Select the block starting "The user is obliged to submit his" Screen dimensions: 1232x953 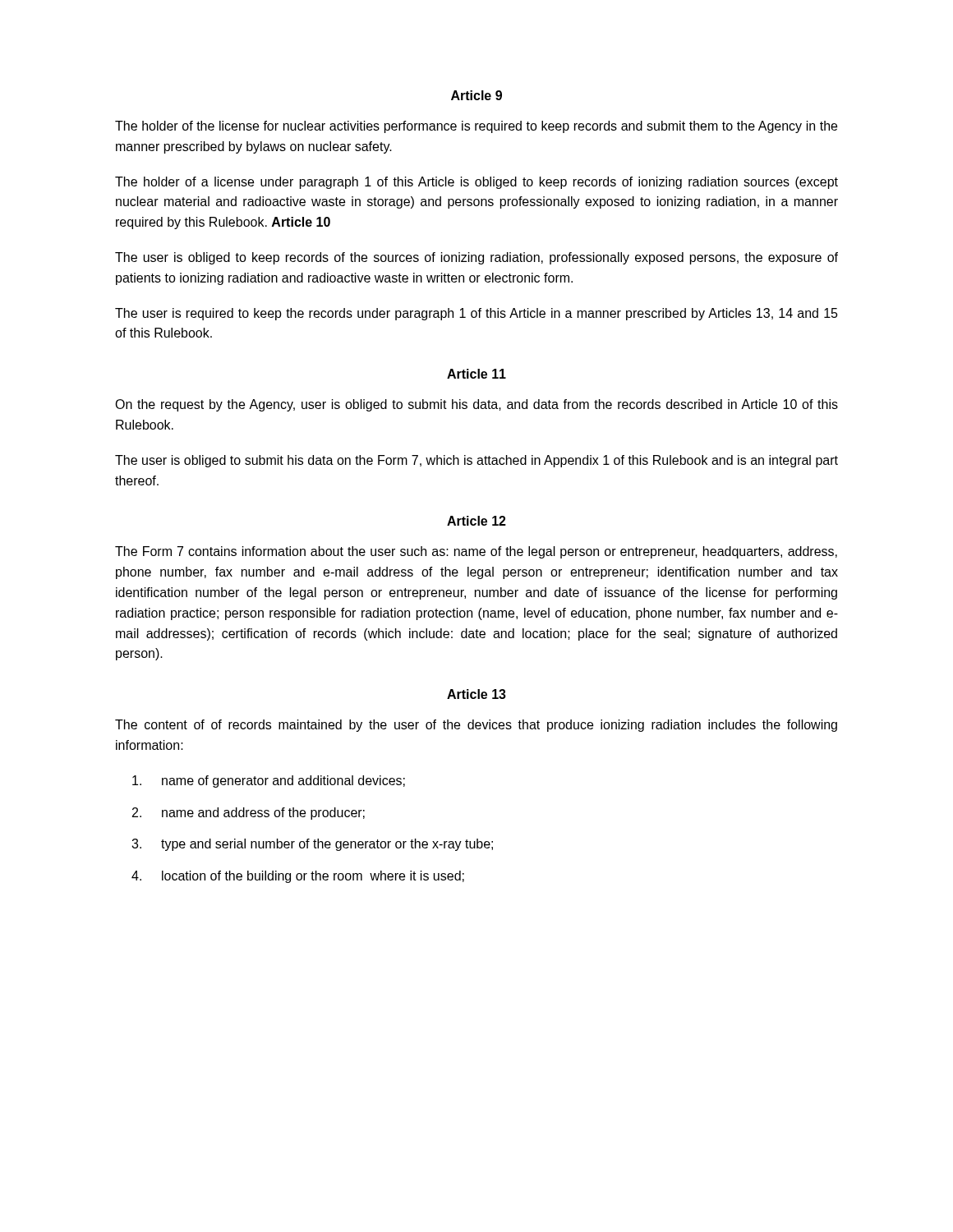(476, 470)
